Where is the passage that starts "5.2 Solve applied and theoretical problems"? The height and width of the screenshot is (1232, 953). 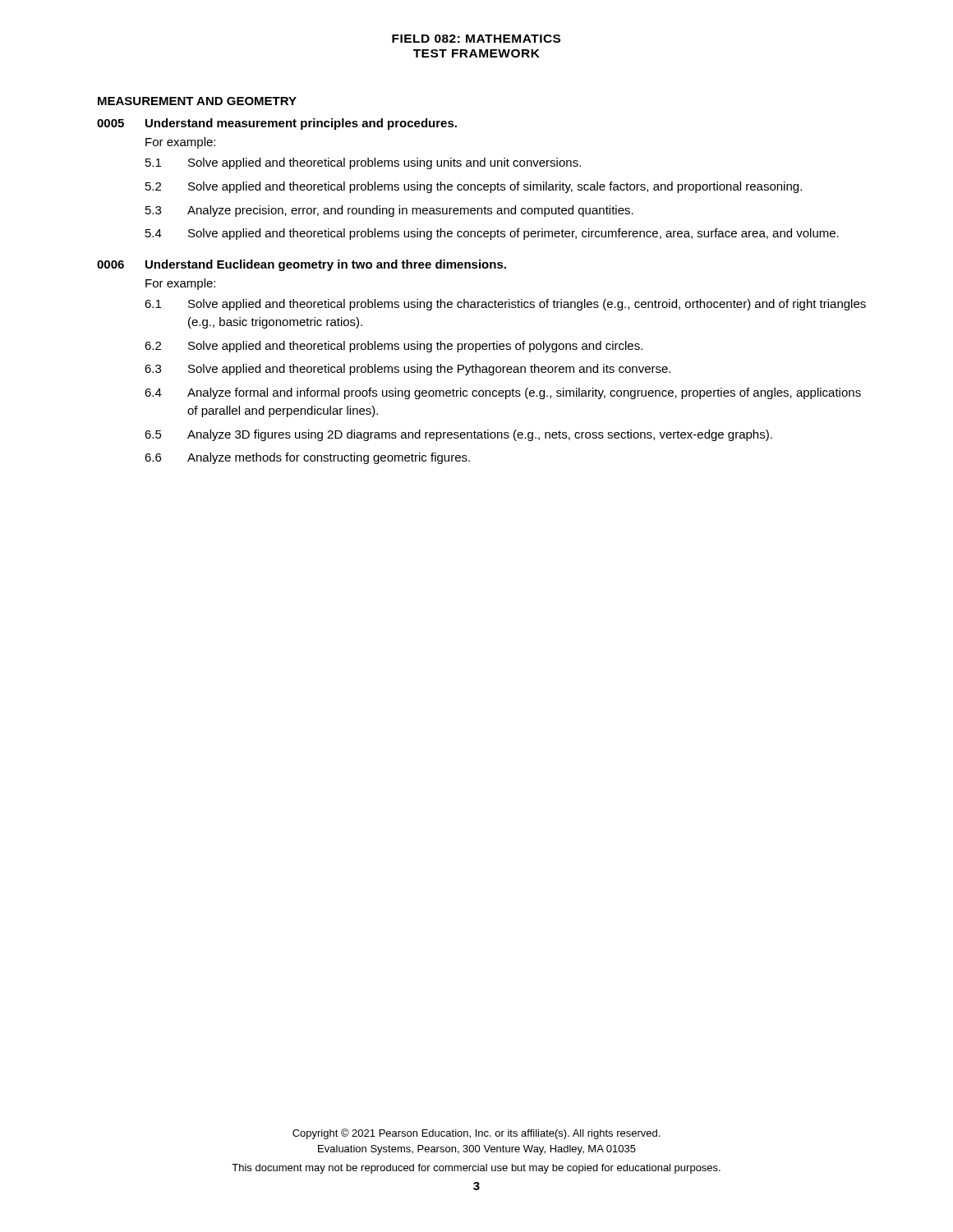tap(474, 186)
